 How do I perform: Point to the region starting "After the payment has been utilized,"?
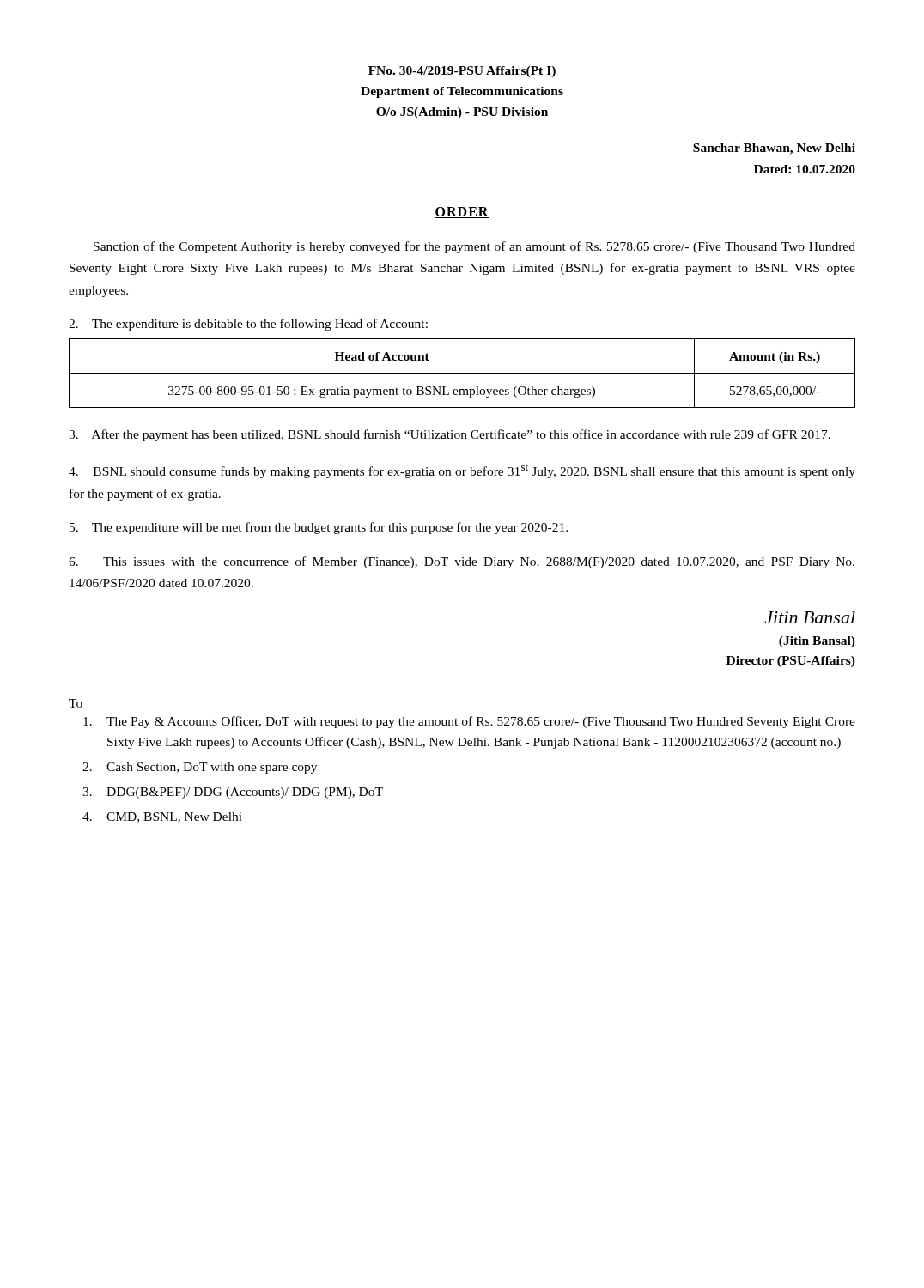click(450, 434)
